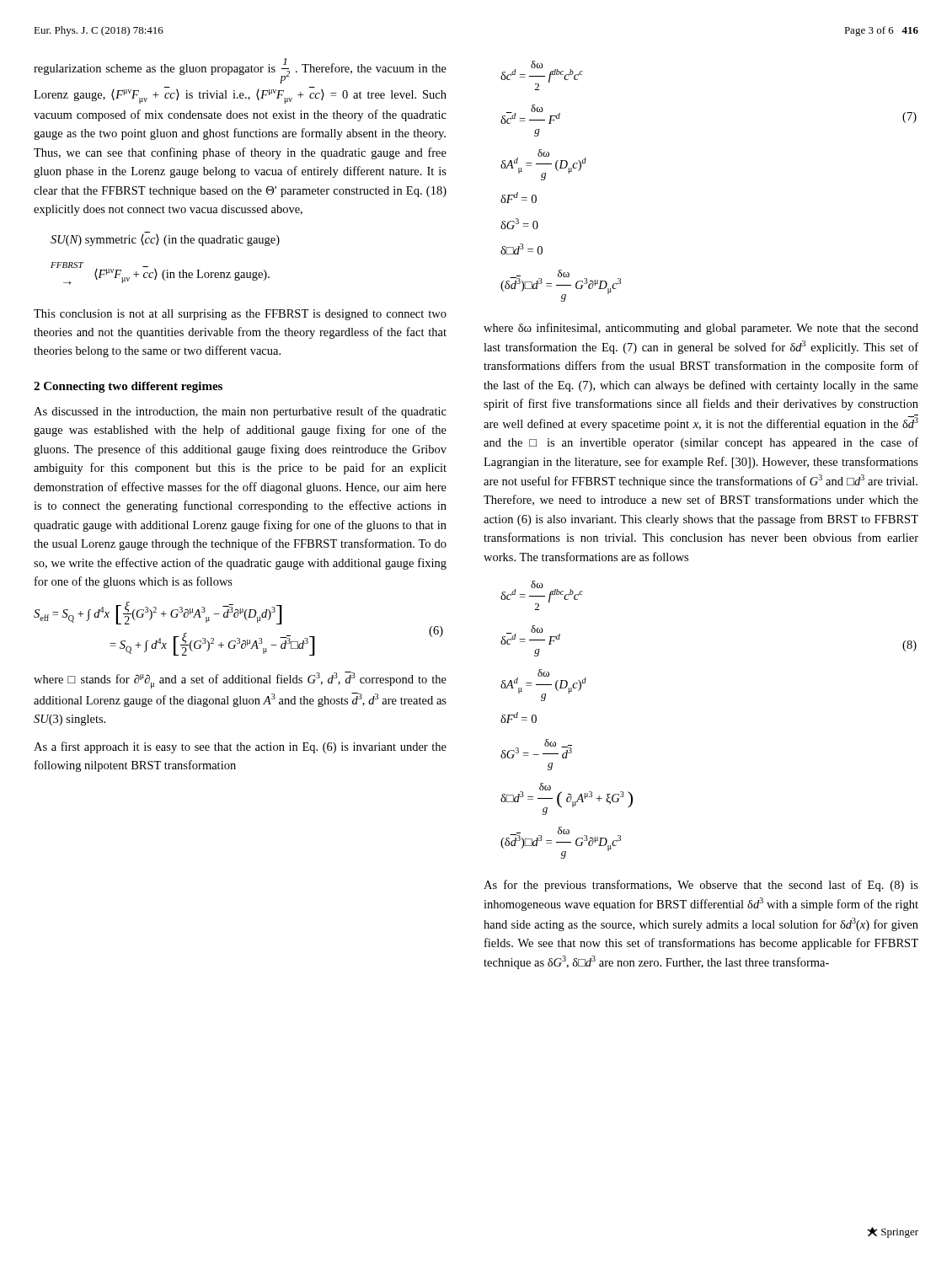Screen dimensions: 1264x952
Task: Click on the element starting "As for the previous transformations, We observe"
Action: [x=701, y=924]
